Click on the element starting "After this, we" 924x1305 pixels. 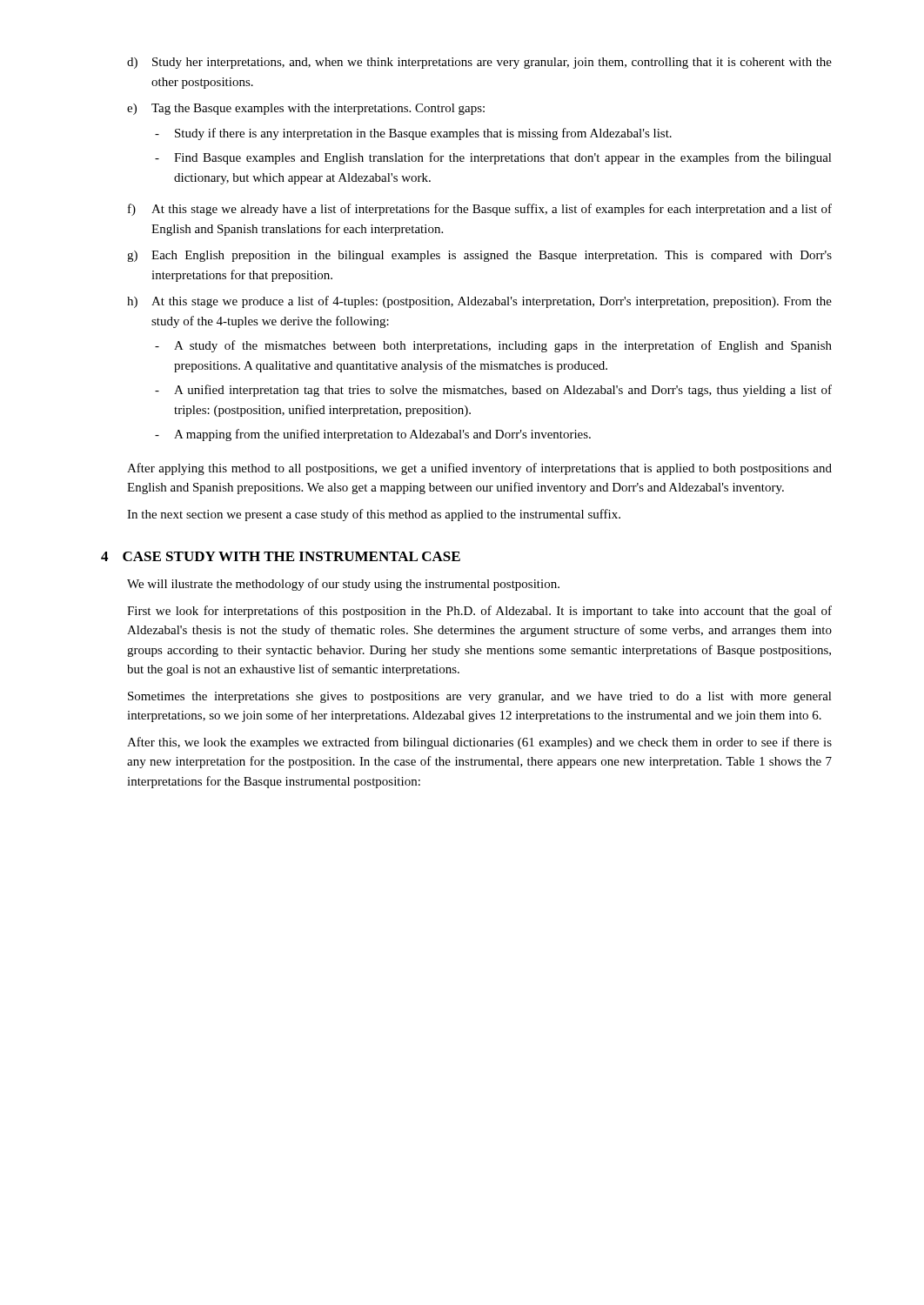pyautogui.click(x=479, y=761)
